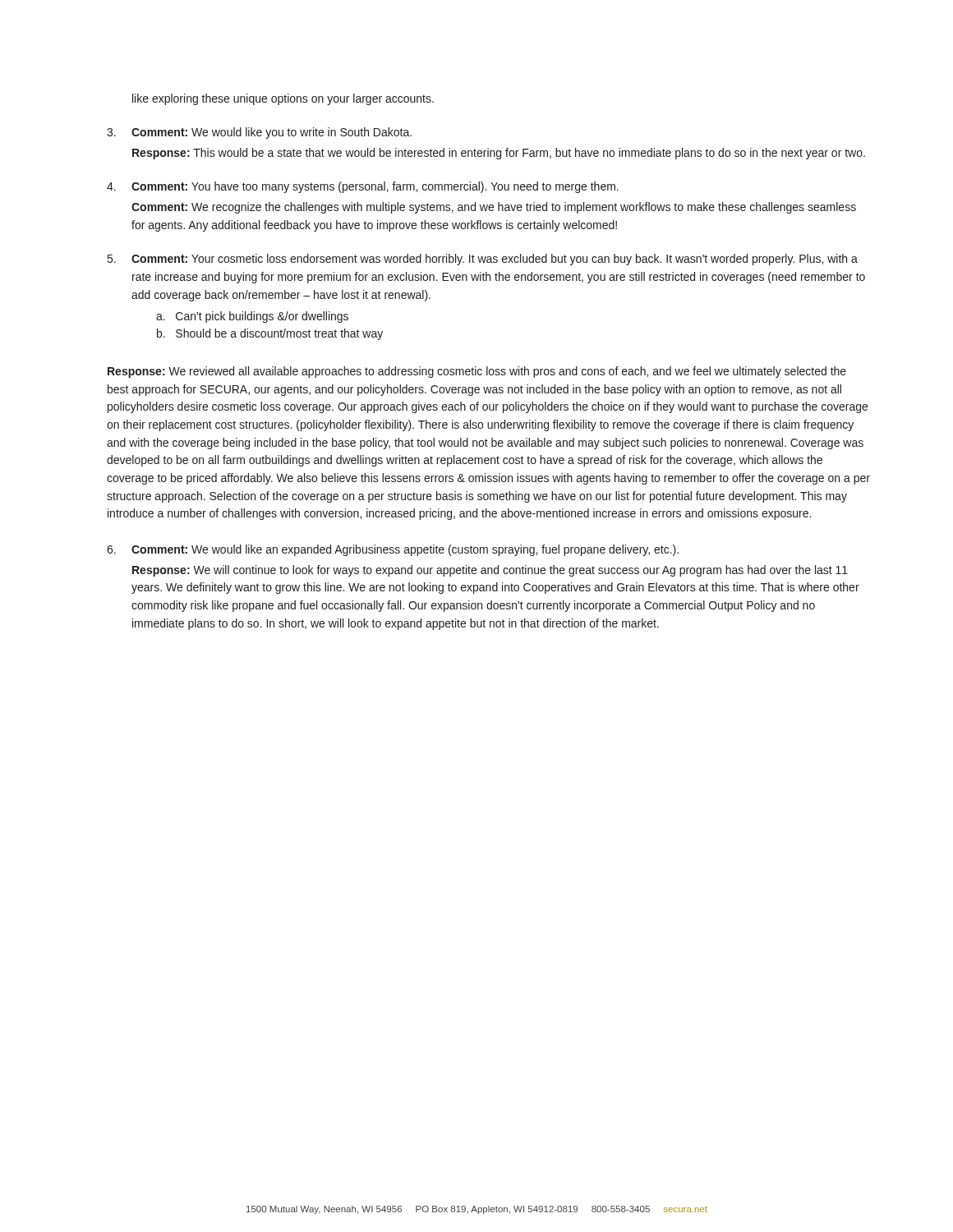
Task: Locate the block of text that opens with "6. Comment: We would like an expanded Agribusiness"
Action: pyautogui.click(x=489, y=587)
